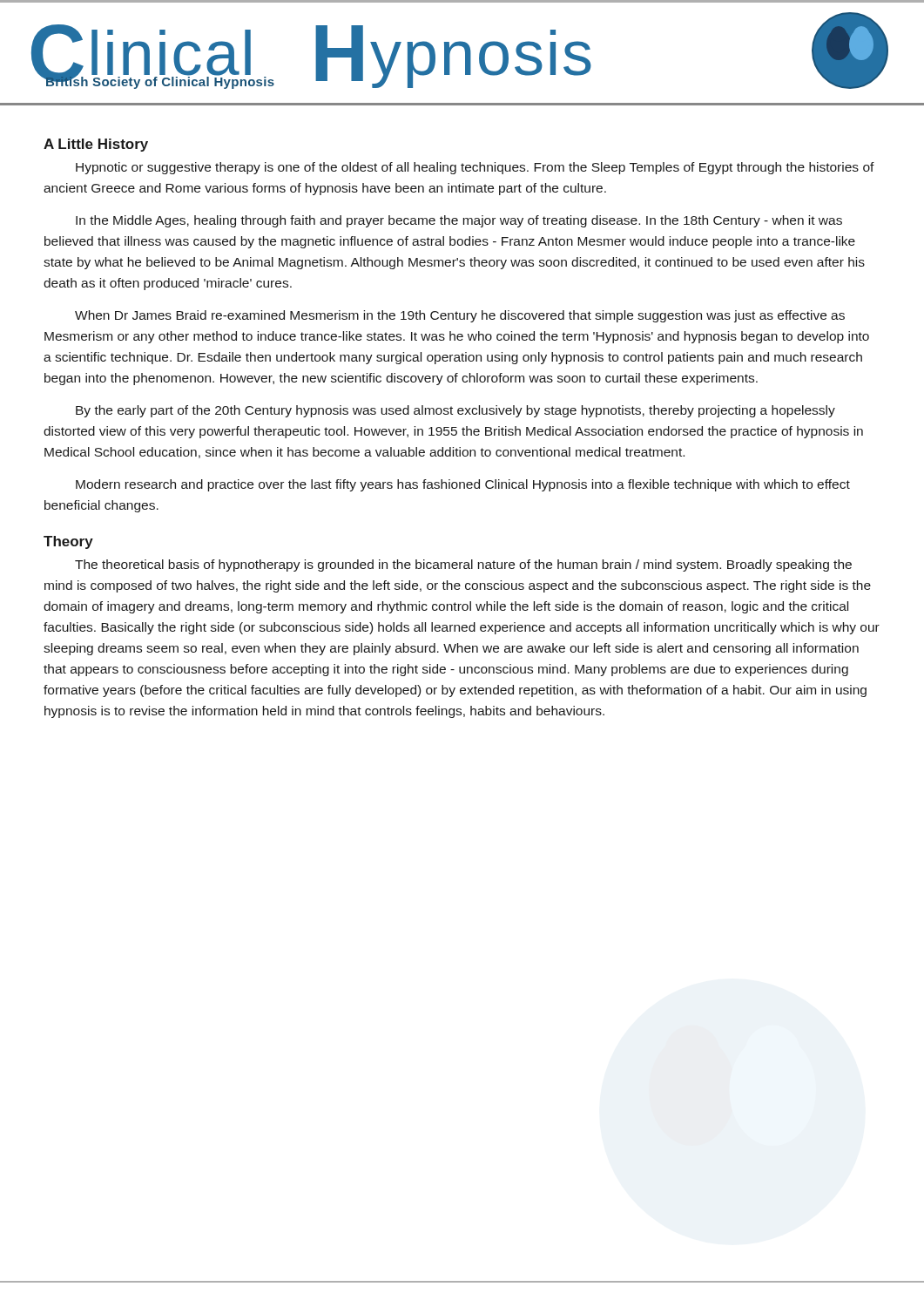Viewport: 924px width, 1307px height.
Task: Point to "A Little History"
Action: tap(96, 144)
